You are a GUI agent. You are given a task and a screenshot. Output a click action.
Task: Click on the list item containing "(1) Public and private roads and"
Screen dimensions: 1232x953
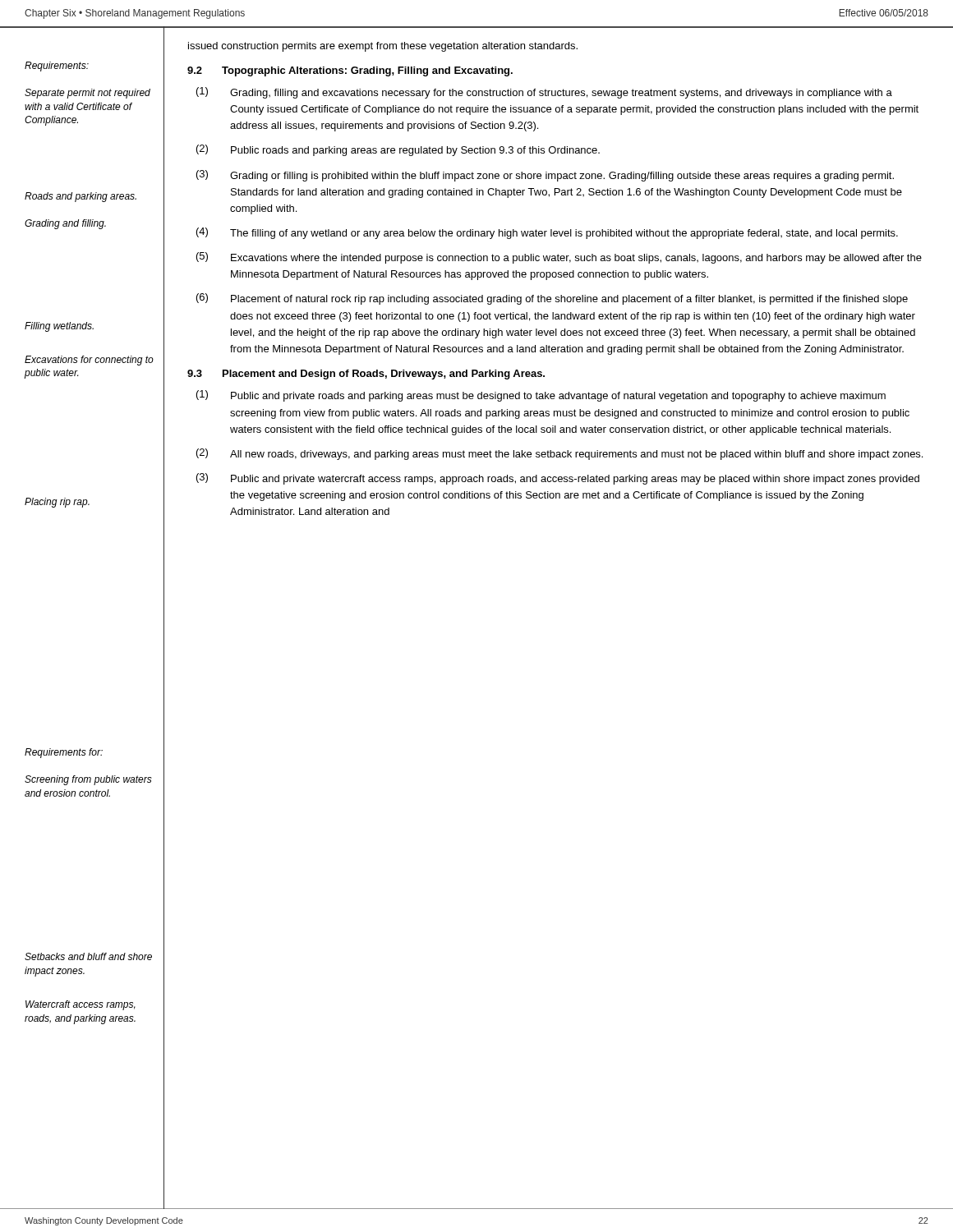pyautogui.click(x=558, y=413)
